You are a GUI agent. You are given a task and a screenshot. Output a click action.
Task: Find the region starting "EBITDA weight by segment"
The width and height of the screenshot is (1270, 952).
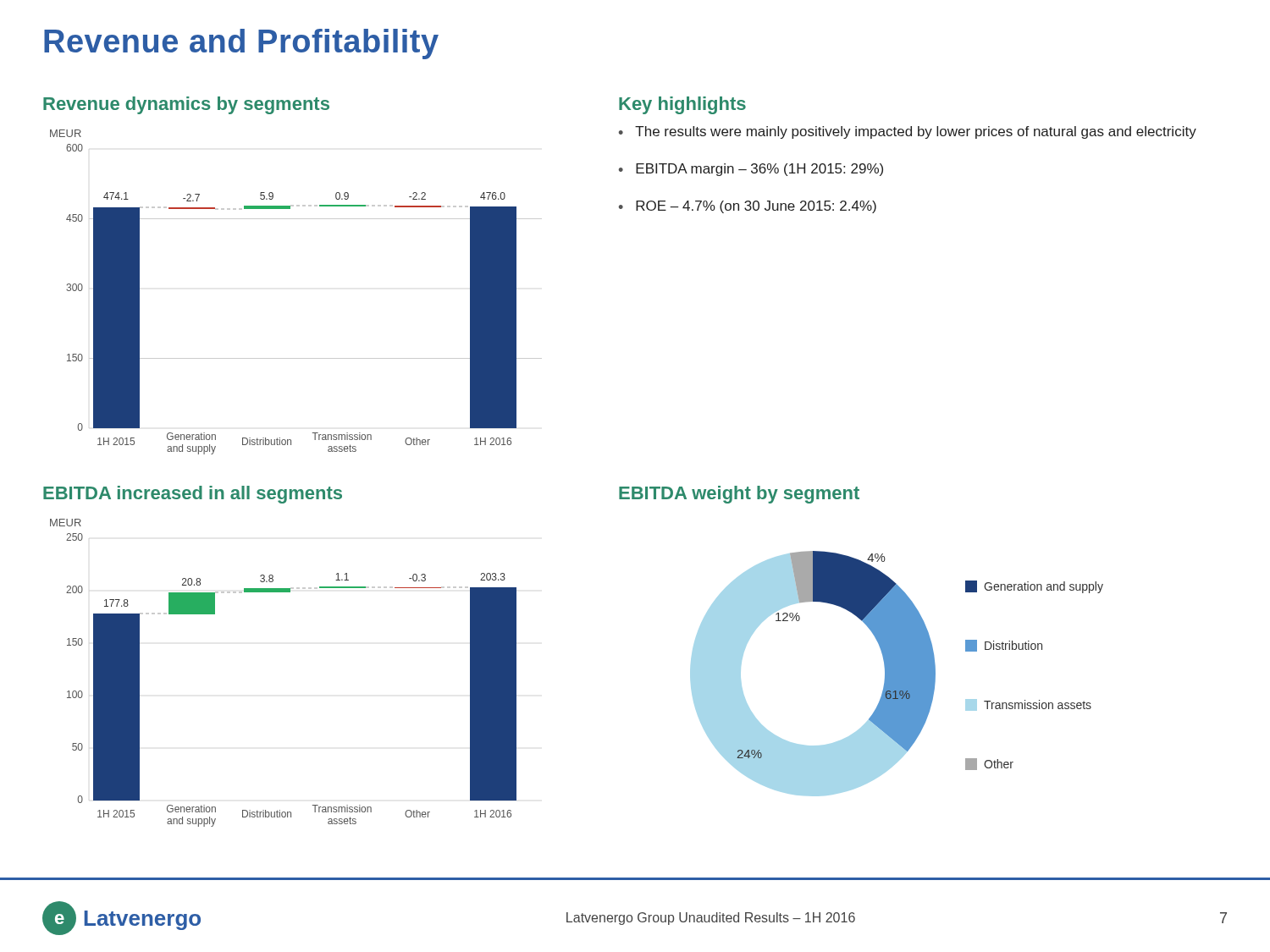(x=739, y=493)
